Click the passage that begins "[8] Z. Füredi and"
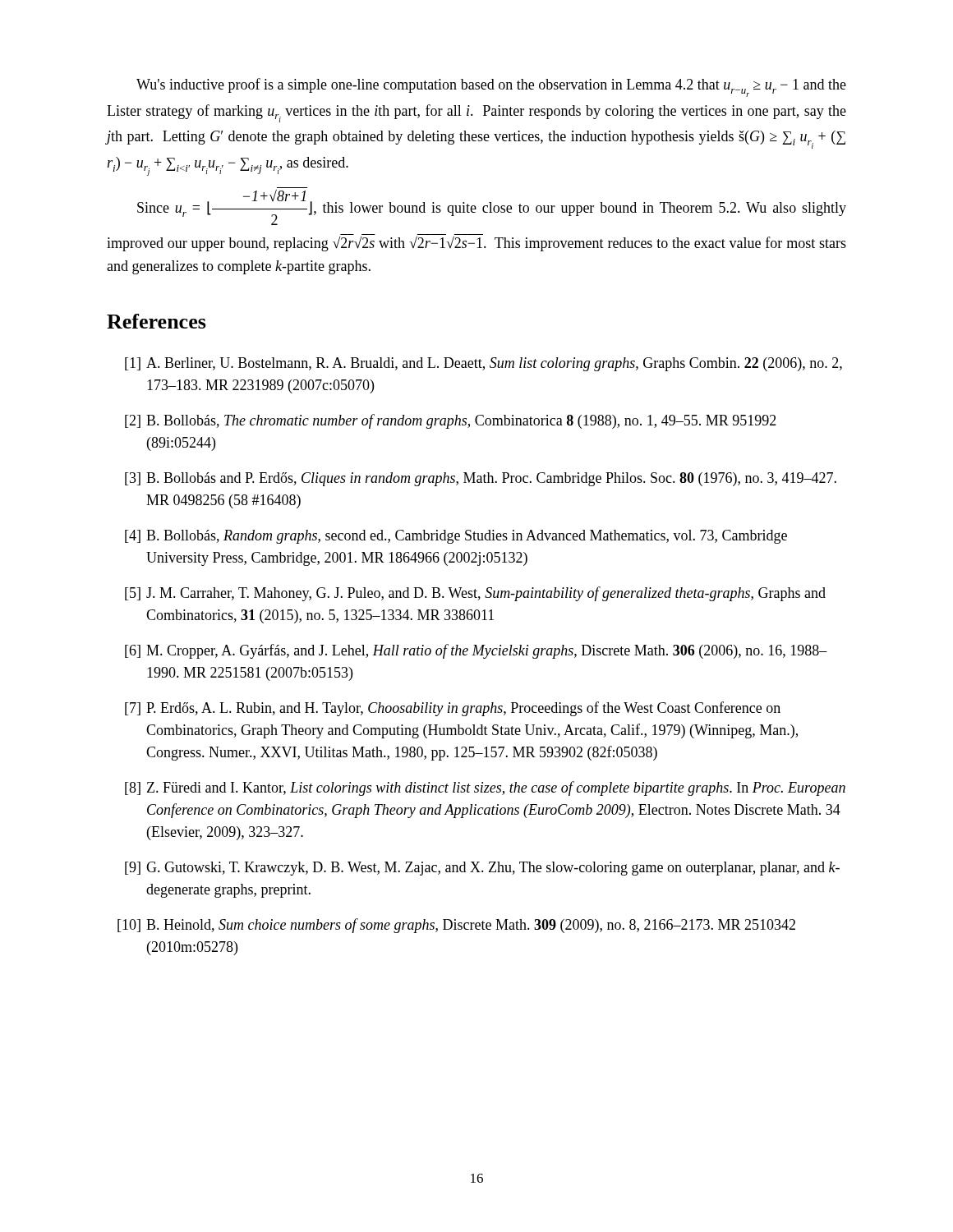 pyautogui.click(x=476, y=810)
